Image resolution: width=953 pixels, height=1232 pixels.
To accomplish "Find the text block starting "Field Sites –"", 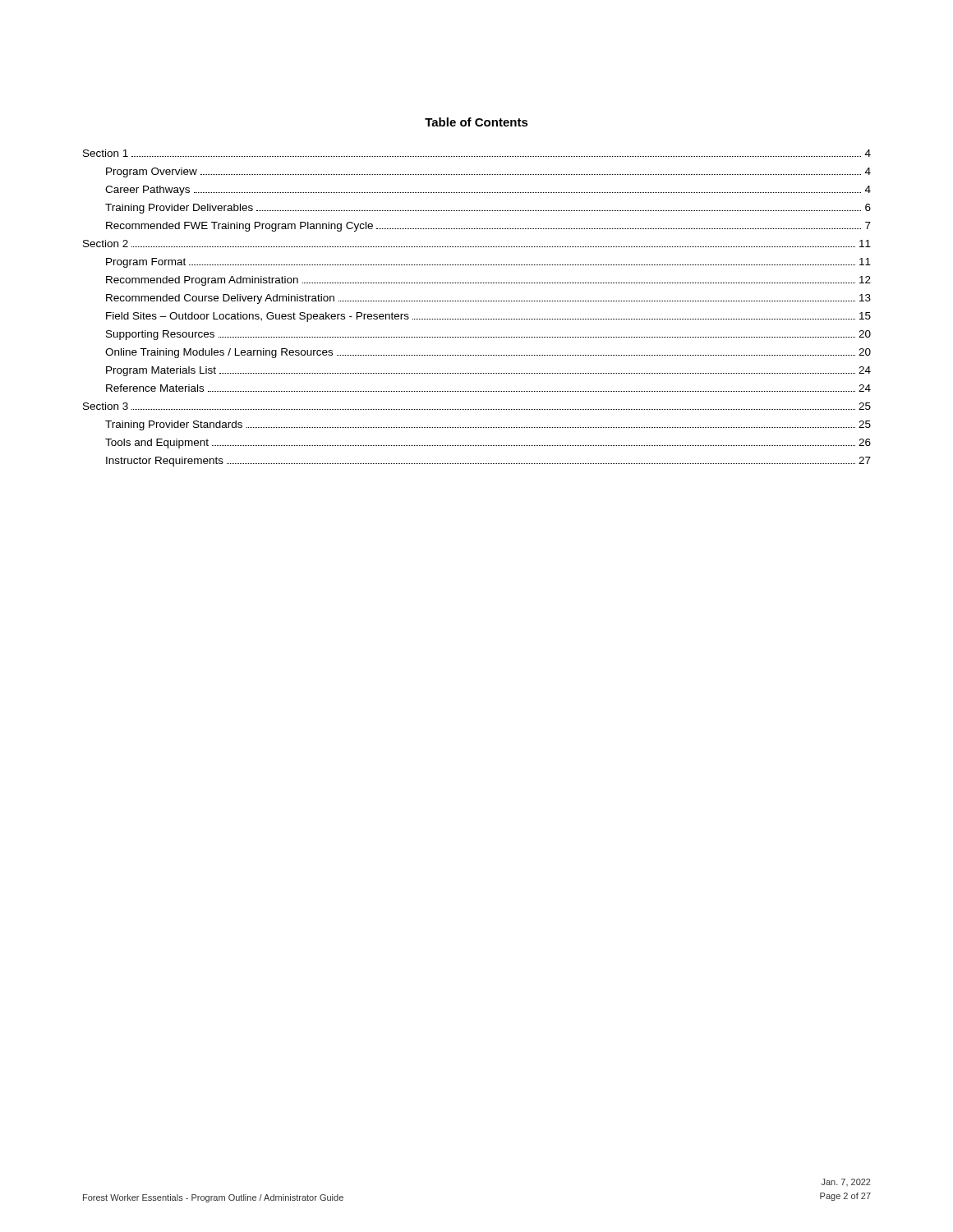I will tap(488, 316).
